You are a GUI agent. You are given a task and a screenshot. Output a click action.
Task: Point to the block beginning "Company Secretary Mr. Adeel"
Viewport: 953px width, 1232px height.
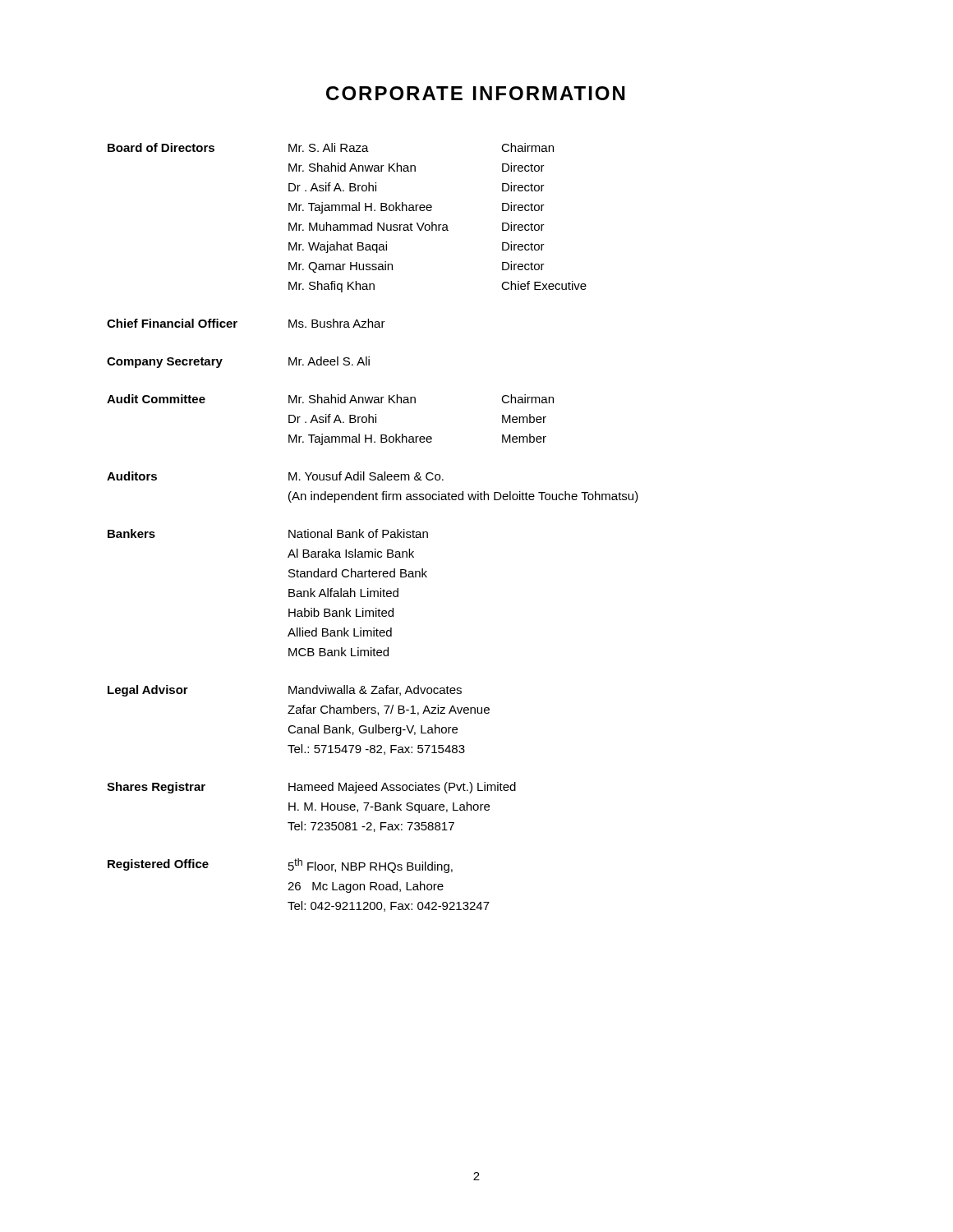click(159, 362)
